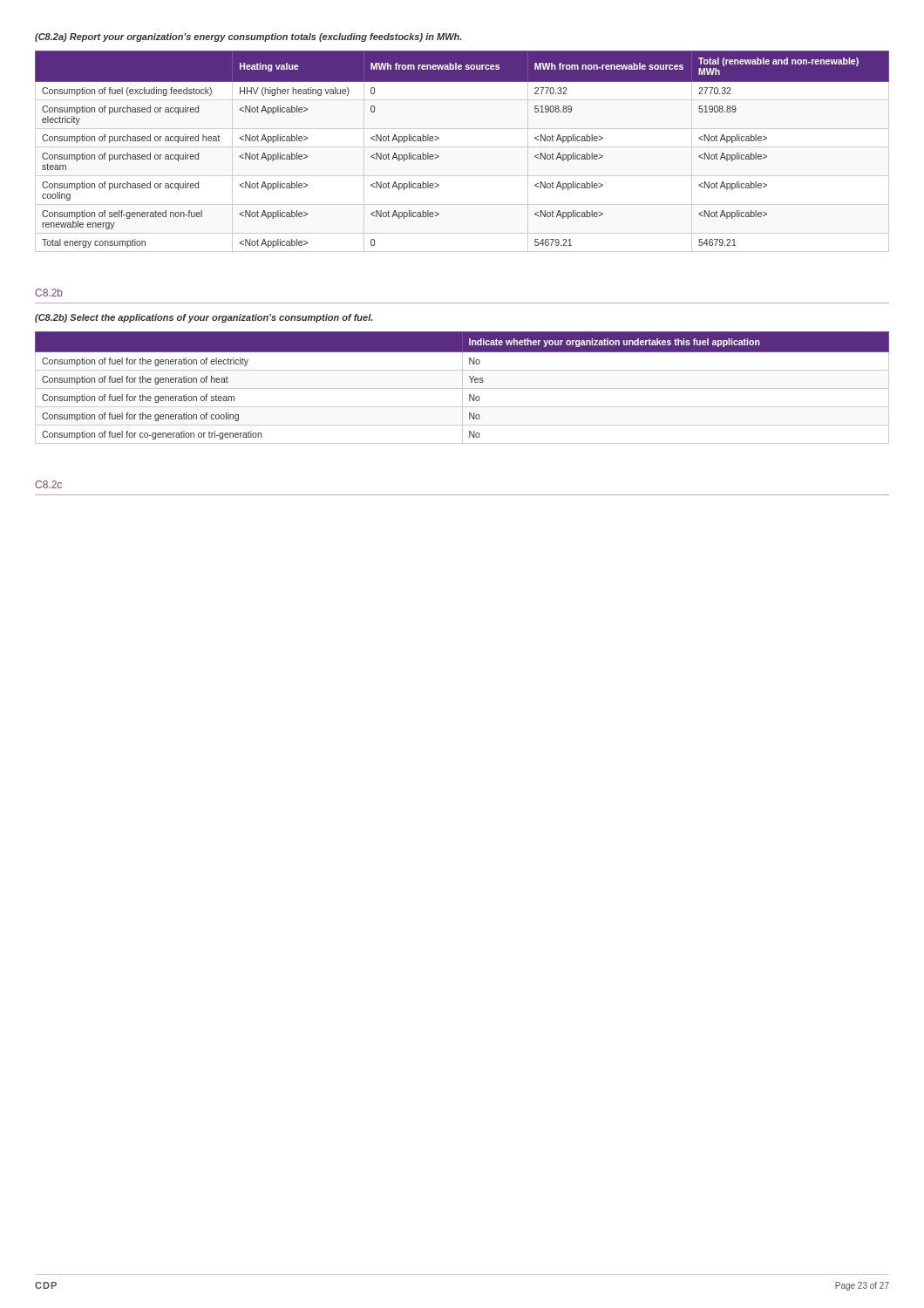Locate the table with the text "<Not Applicable>"
This screenshot has width=924, height=1308.
pos(462,151)
